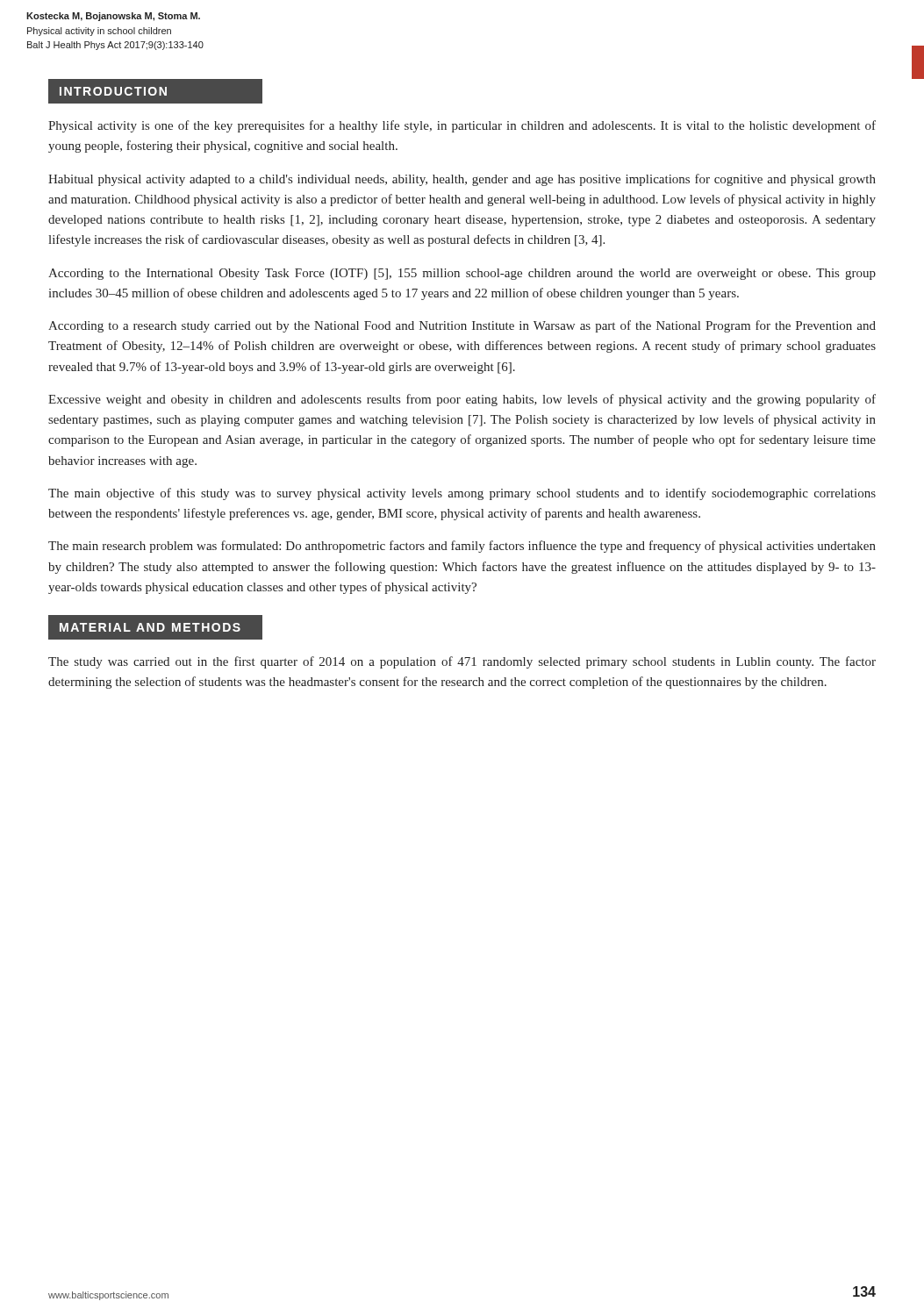
Task: Find the text block starting "Excessive weight and obesity in children and adolescents"
Action: (x=462, y=430)
